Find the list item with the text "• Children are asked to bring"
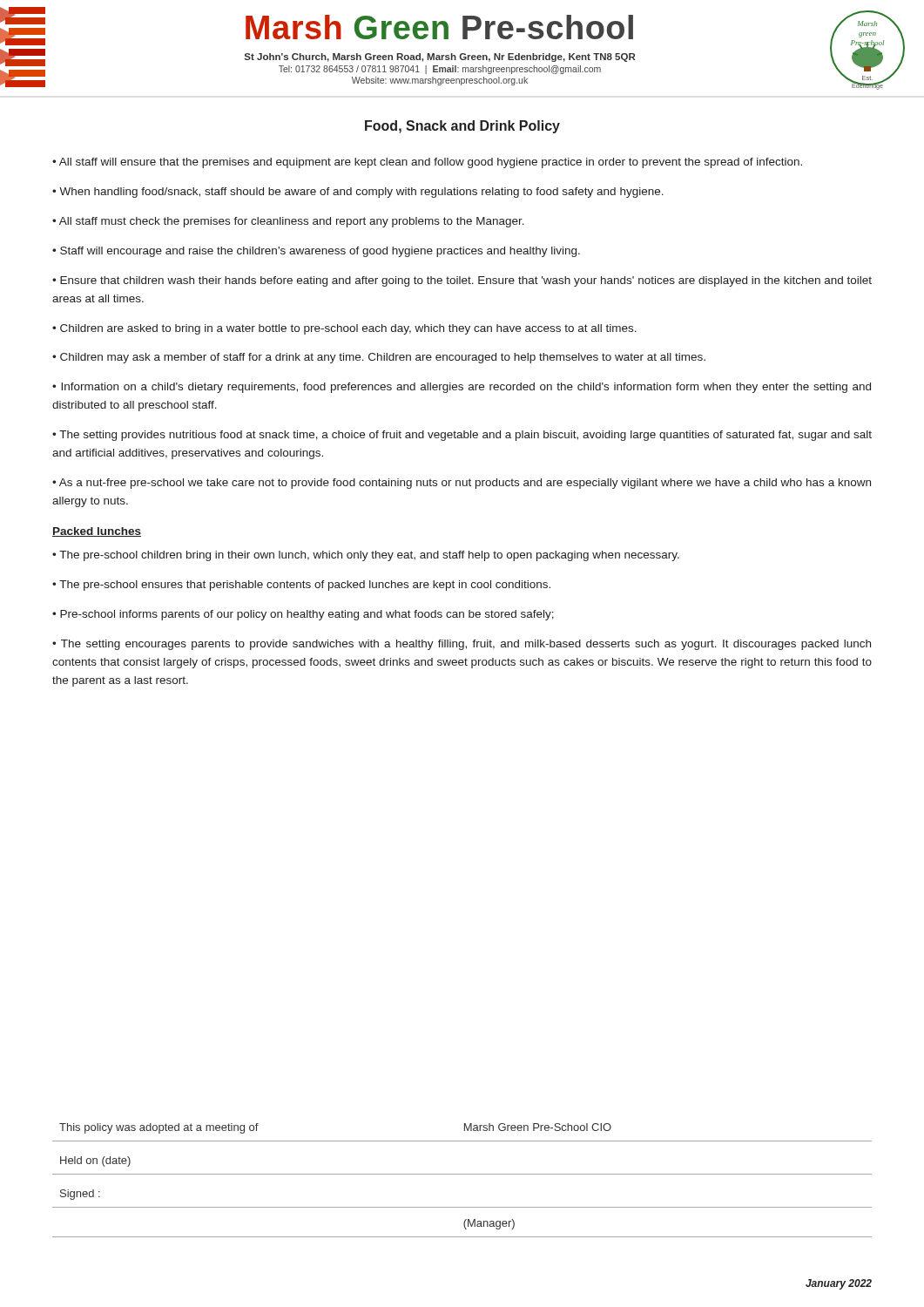The height and width of the screenshot is (1307, 924). point(345,328)
